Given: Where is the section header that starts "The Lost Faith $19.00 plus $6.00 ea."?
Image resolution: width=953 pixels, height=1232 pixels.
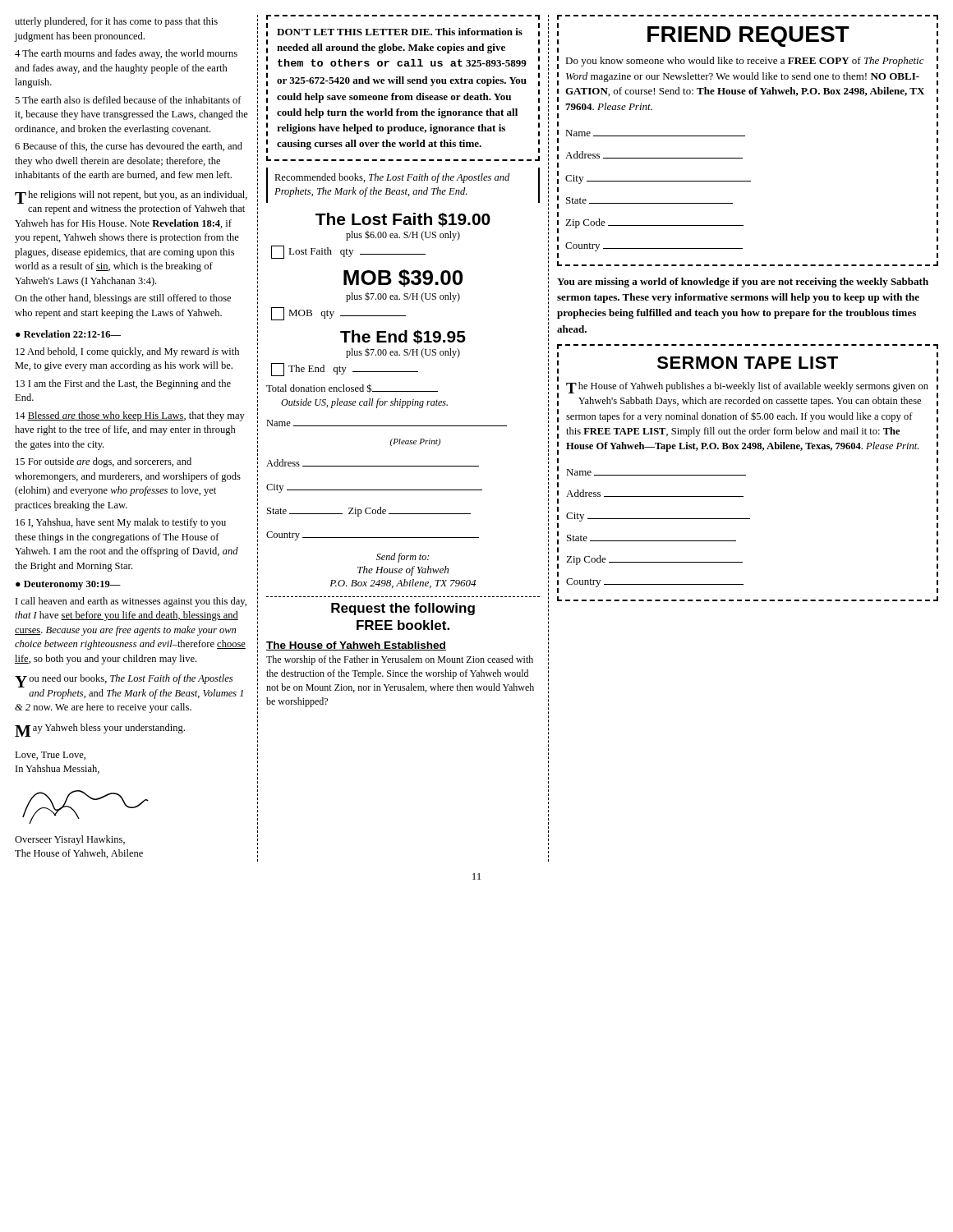Looking at the screenshot, I should click(x=403, y=225).
